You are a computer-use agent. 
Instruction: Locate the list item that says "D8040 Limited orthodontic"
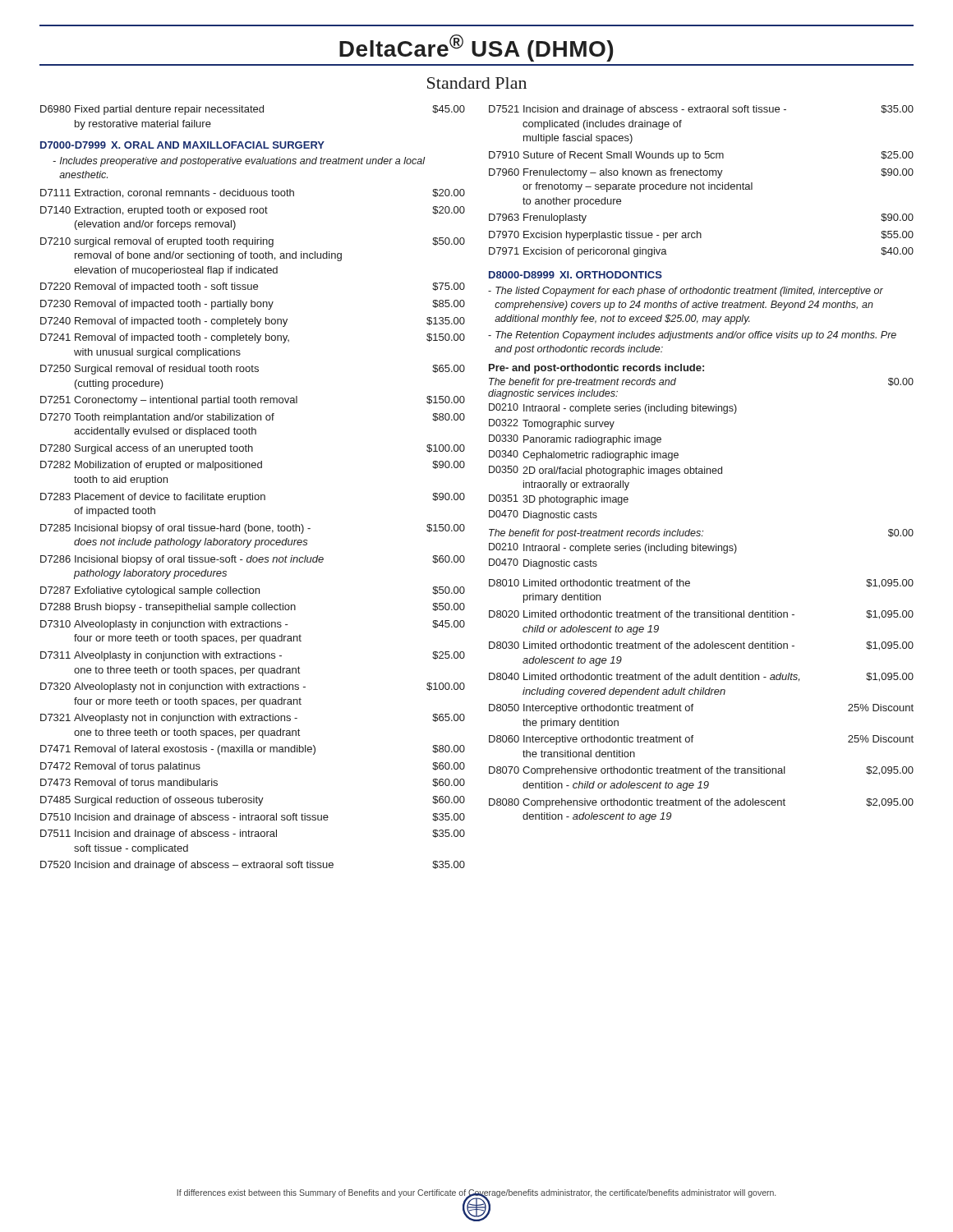701,684
